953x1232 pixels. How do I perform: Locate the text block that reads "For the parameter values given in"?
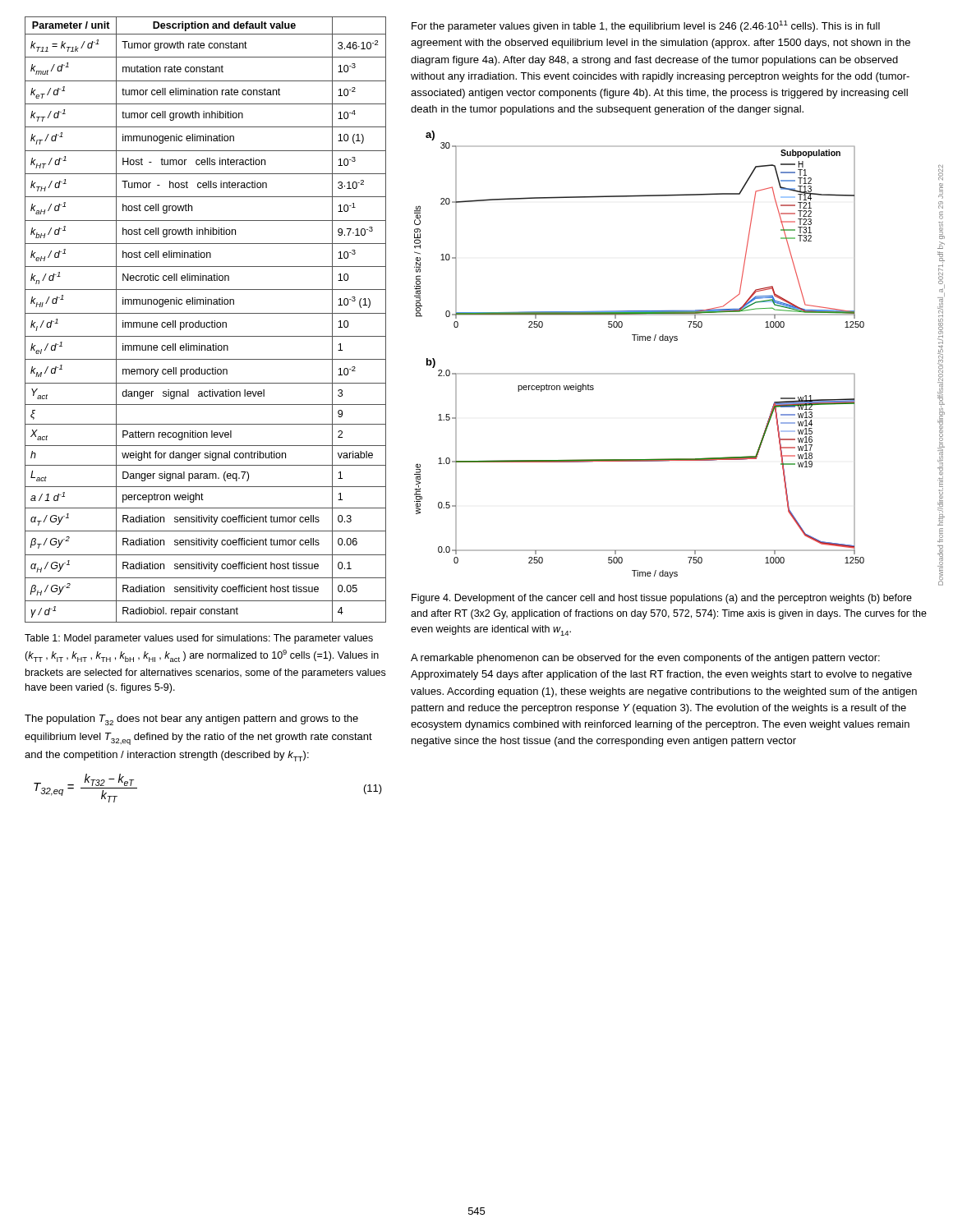pyautogui.click(x=661, y=67)
